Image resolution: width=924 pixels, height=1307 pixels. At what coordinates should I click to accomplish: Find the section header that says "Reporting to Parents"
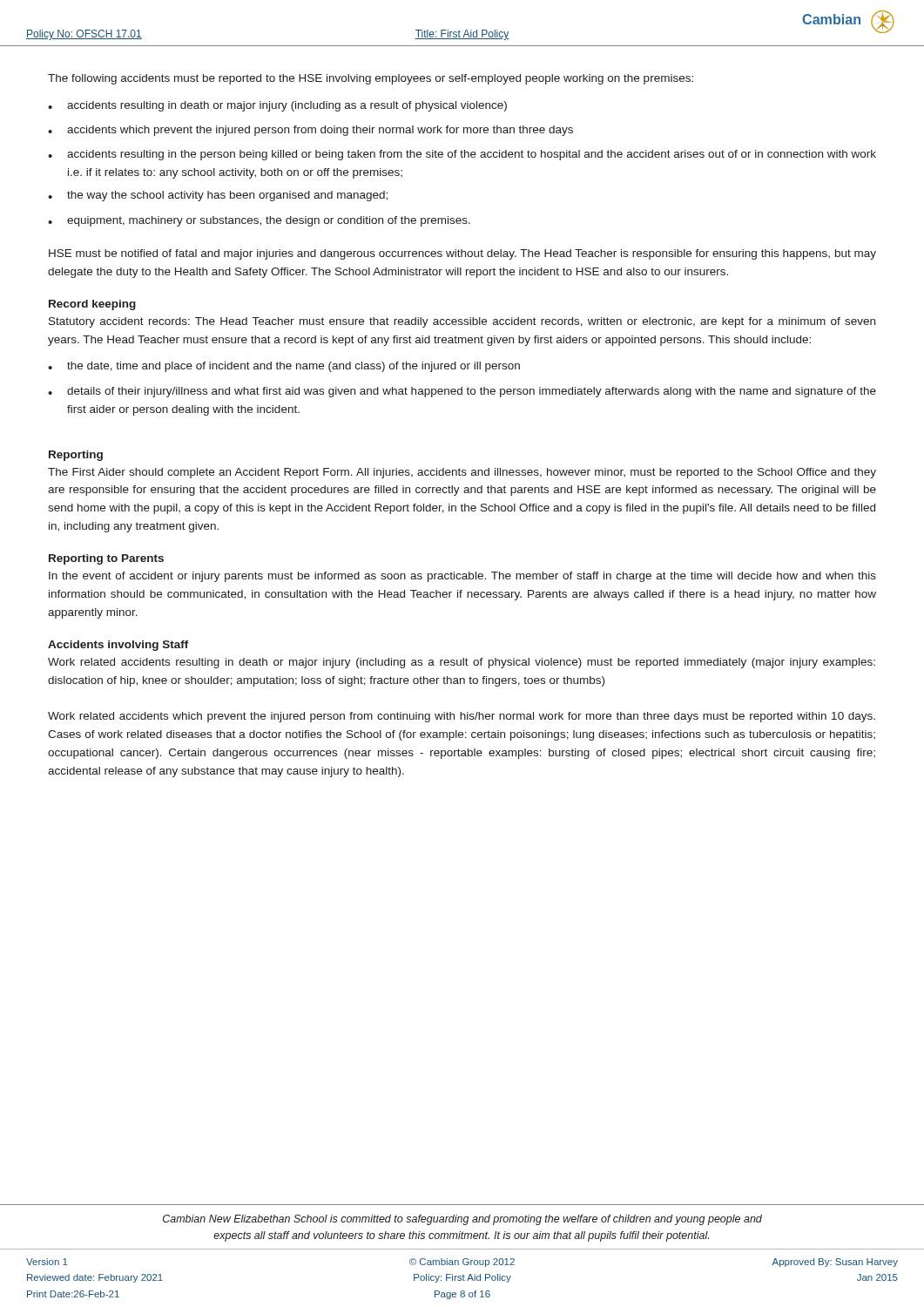click(x=106, y=558)
